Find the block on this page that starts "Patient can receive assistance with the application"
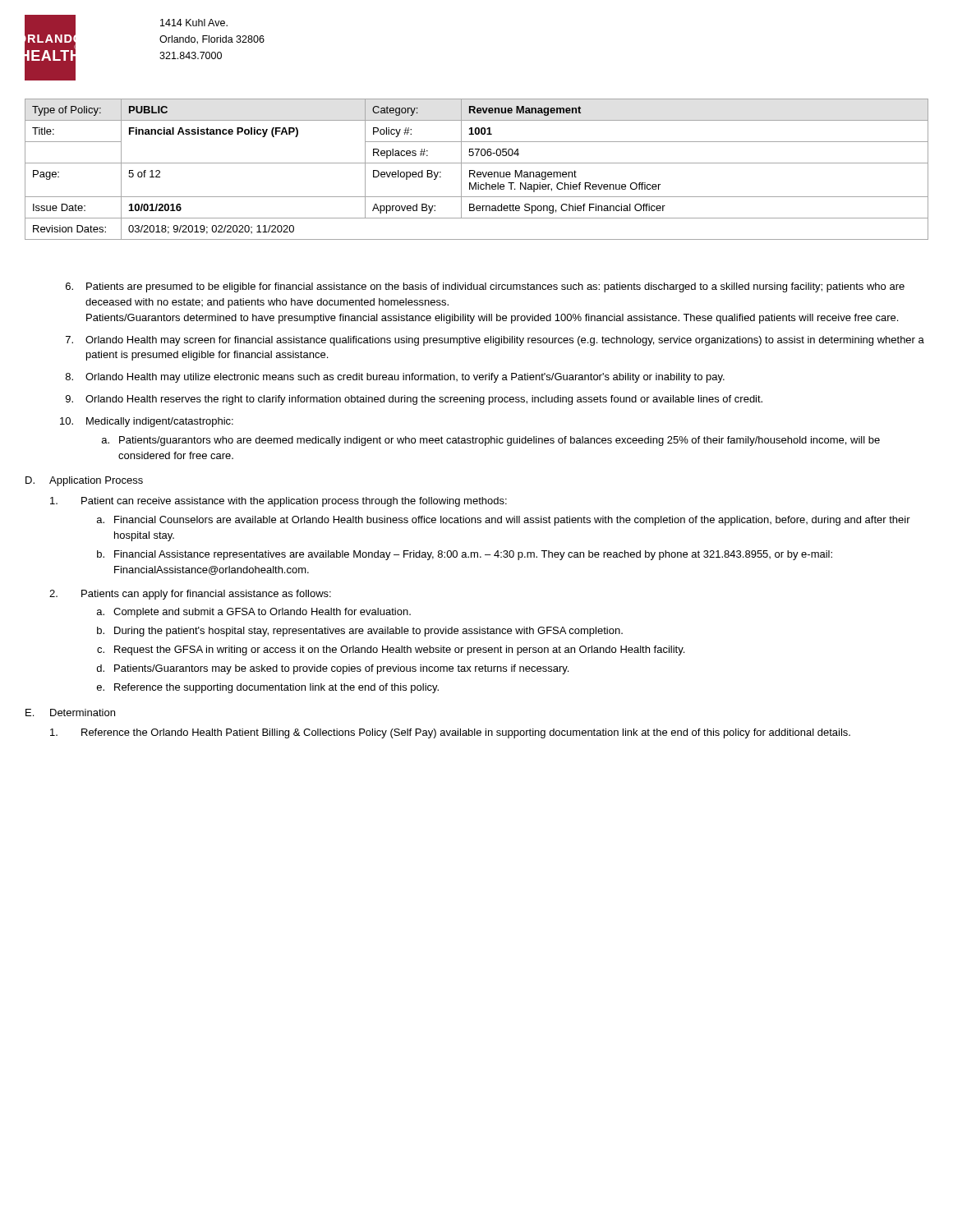The height and width of the screenshot is (1232, 953). 279,502
